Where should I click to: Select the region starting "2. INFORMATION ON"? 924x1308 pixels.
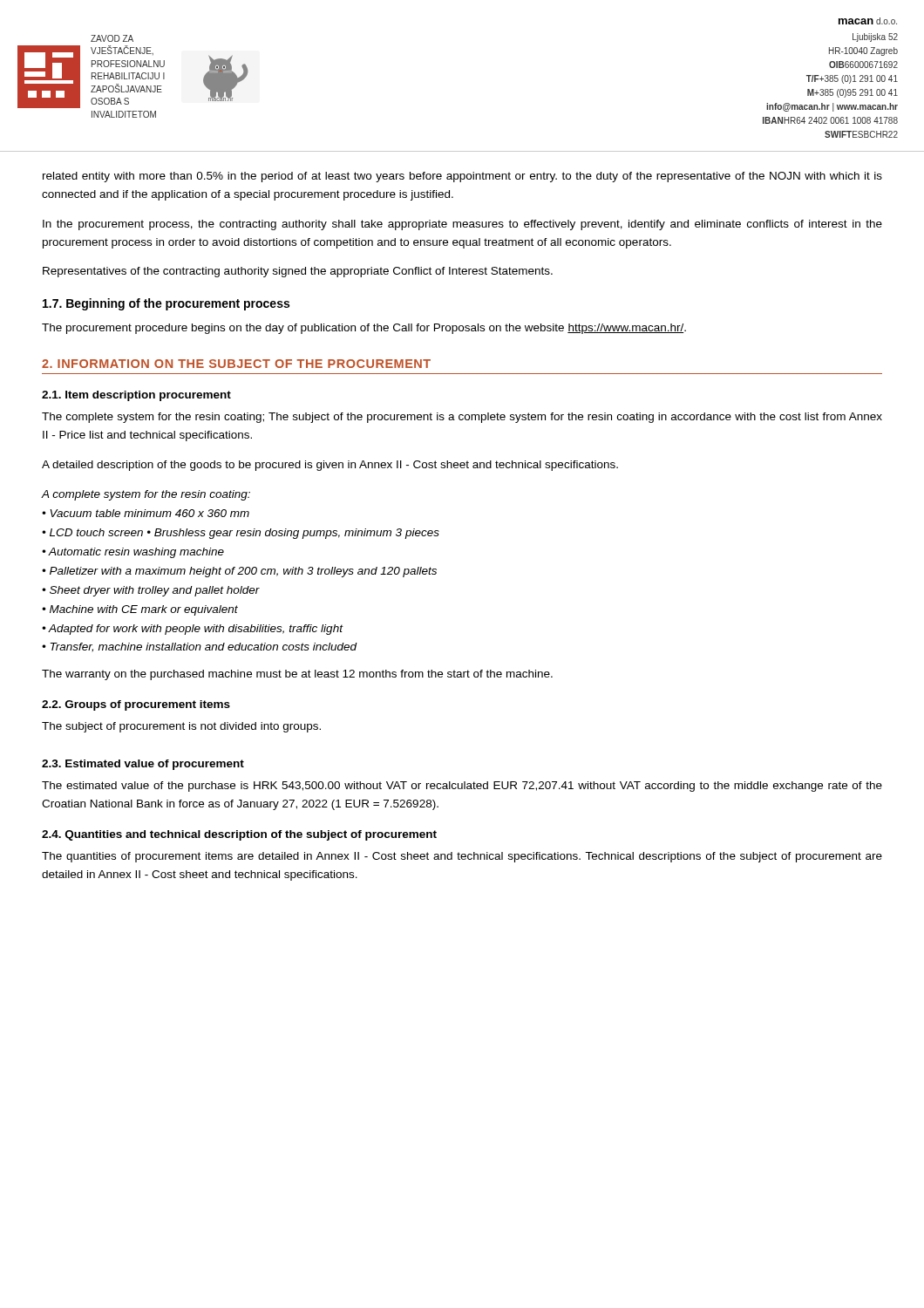237,364
